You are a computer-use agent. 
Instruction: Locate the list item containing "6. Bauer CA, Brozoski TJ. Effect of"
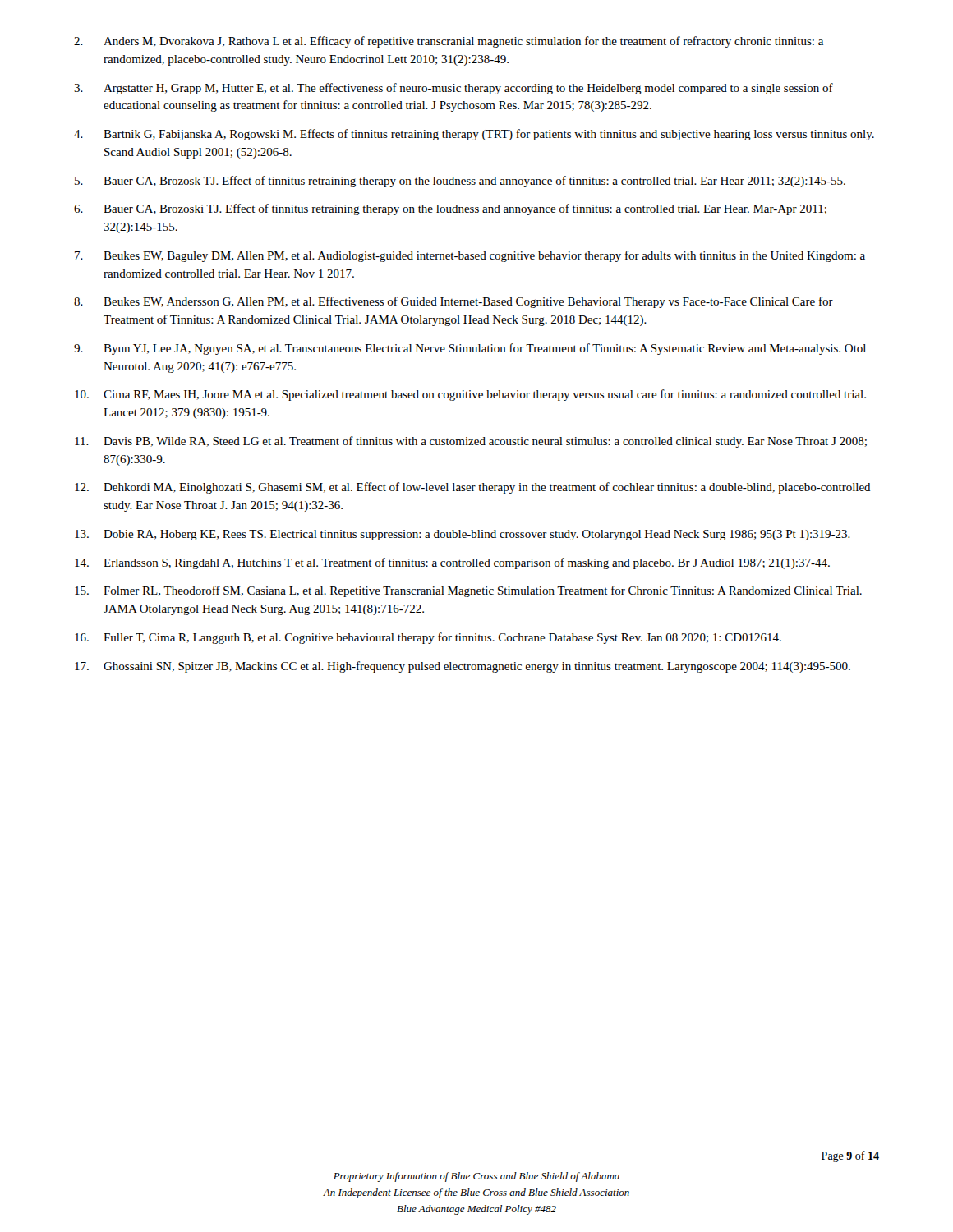[476, 218]
